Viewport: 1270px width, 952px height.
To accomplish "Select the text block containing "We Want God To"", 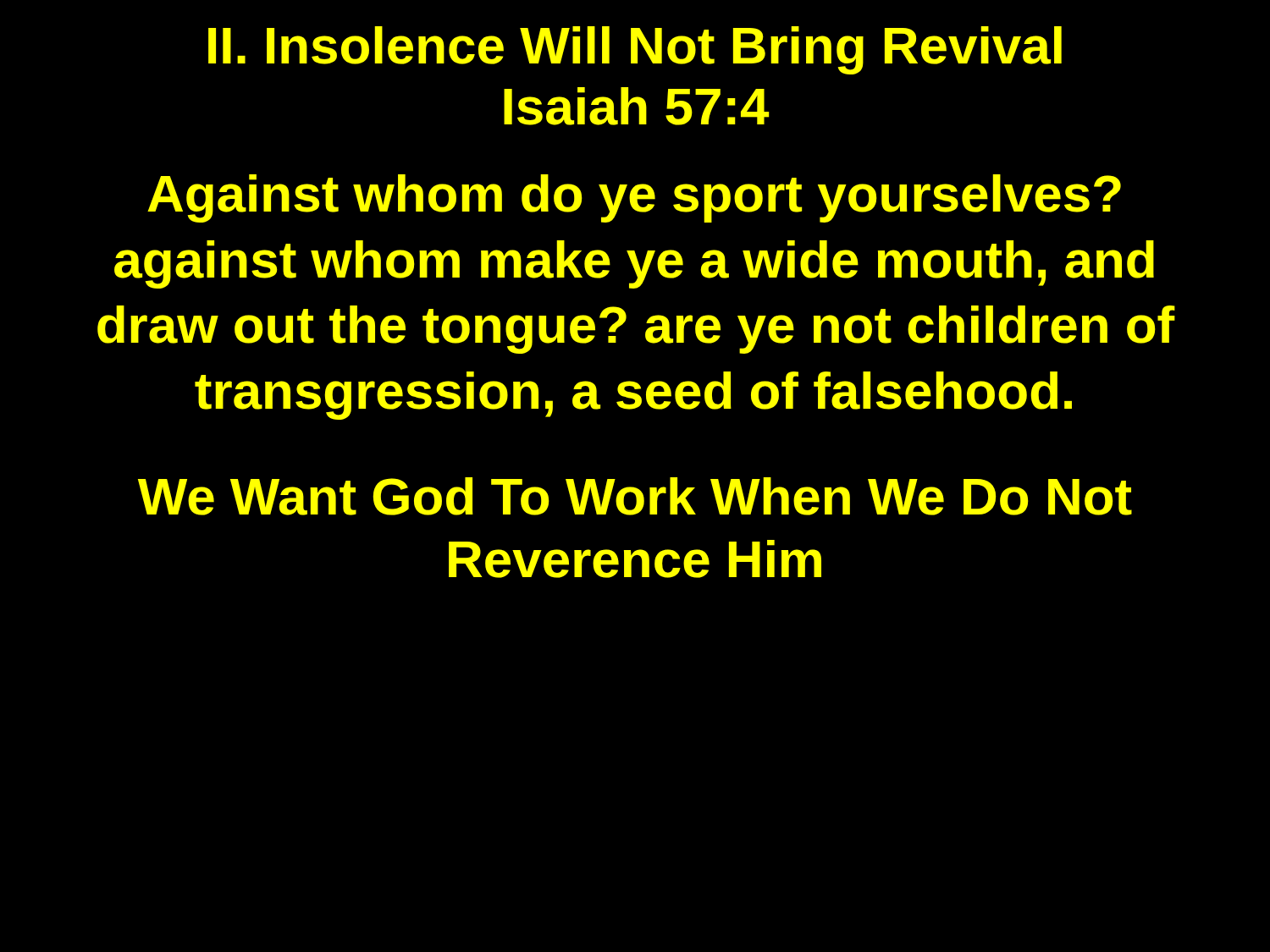I will (635, 528).
